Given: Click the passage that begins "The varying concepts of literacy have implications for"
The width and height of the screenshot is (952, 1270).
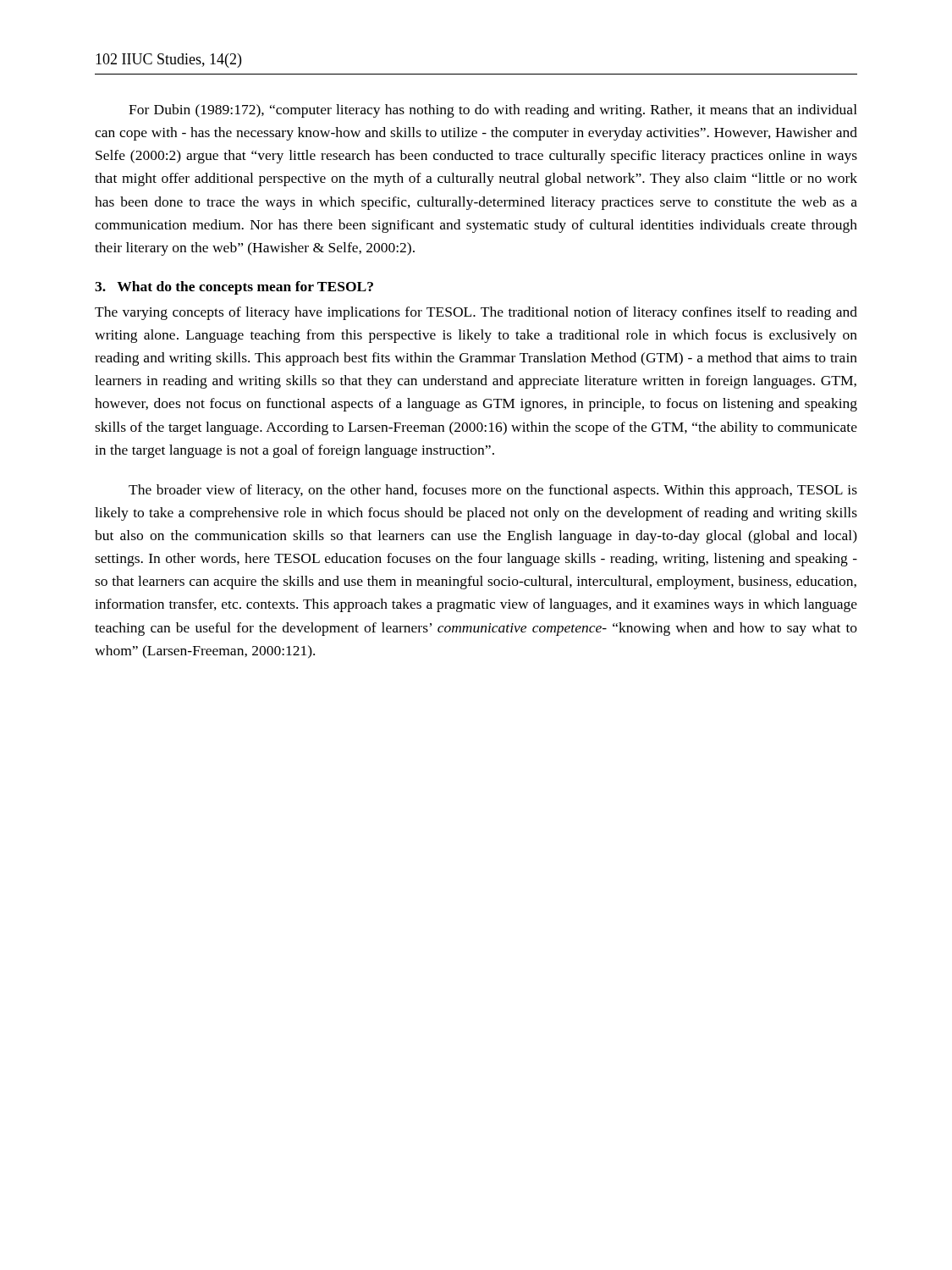Looking at the screenshot, I should point(476,381).
